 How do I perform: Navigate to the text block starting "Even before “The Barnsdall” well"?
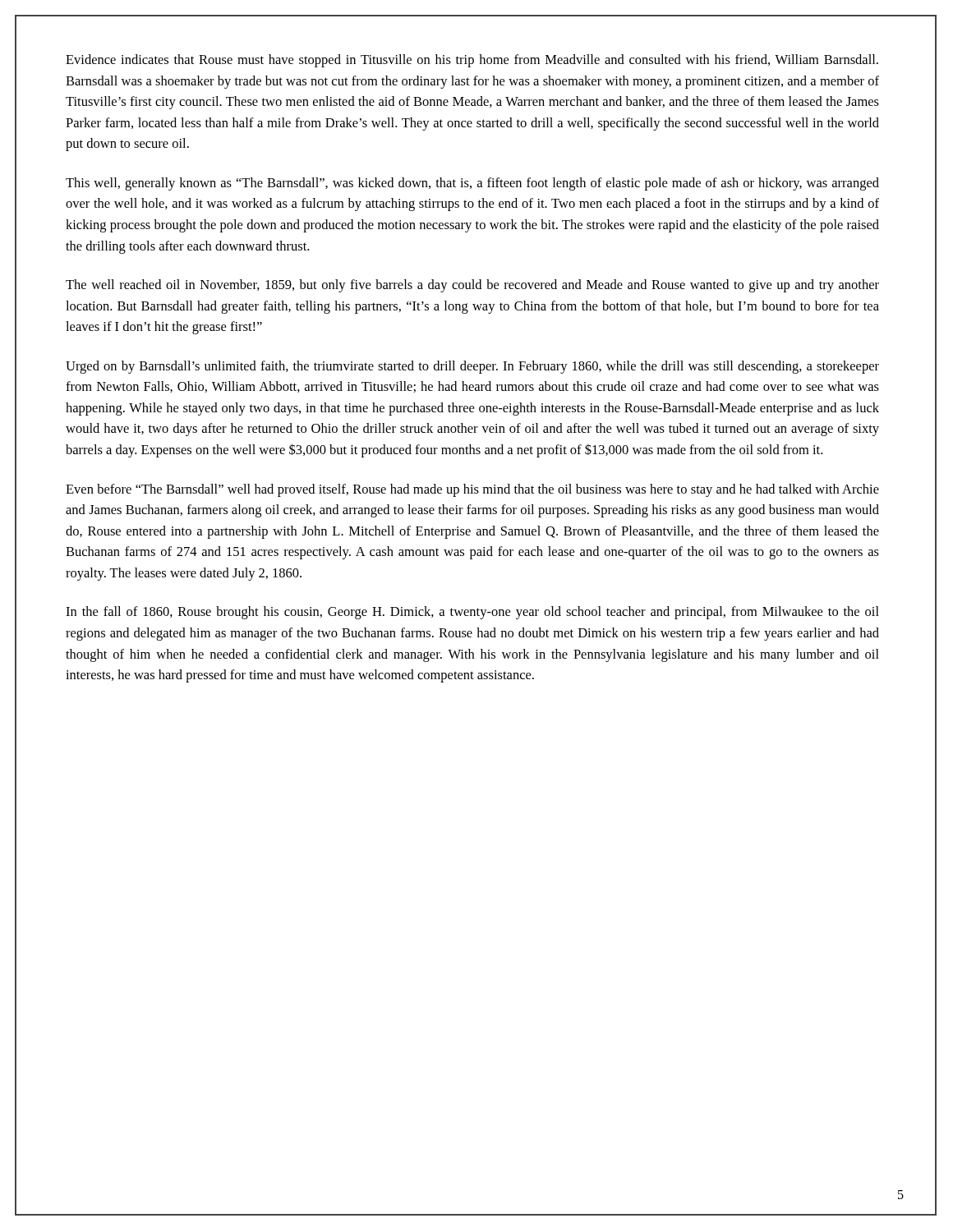[x=472, y=531]
